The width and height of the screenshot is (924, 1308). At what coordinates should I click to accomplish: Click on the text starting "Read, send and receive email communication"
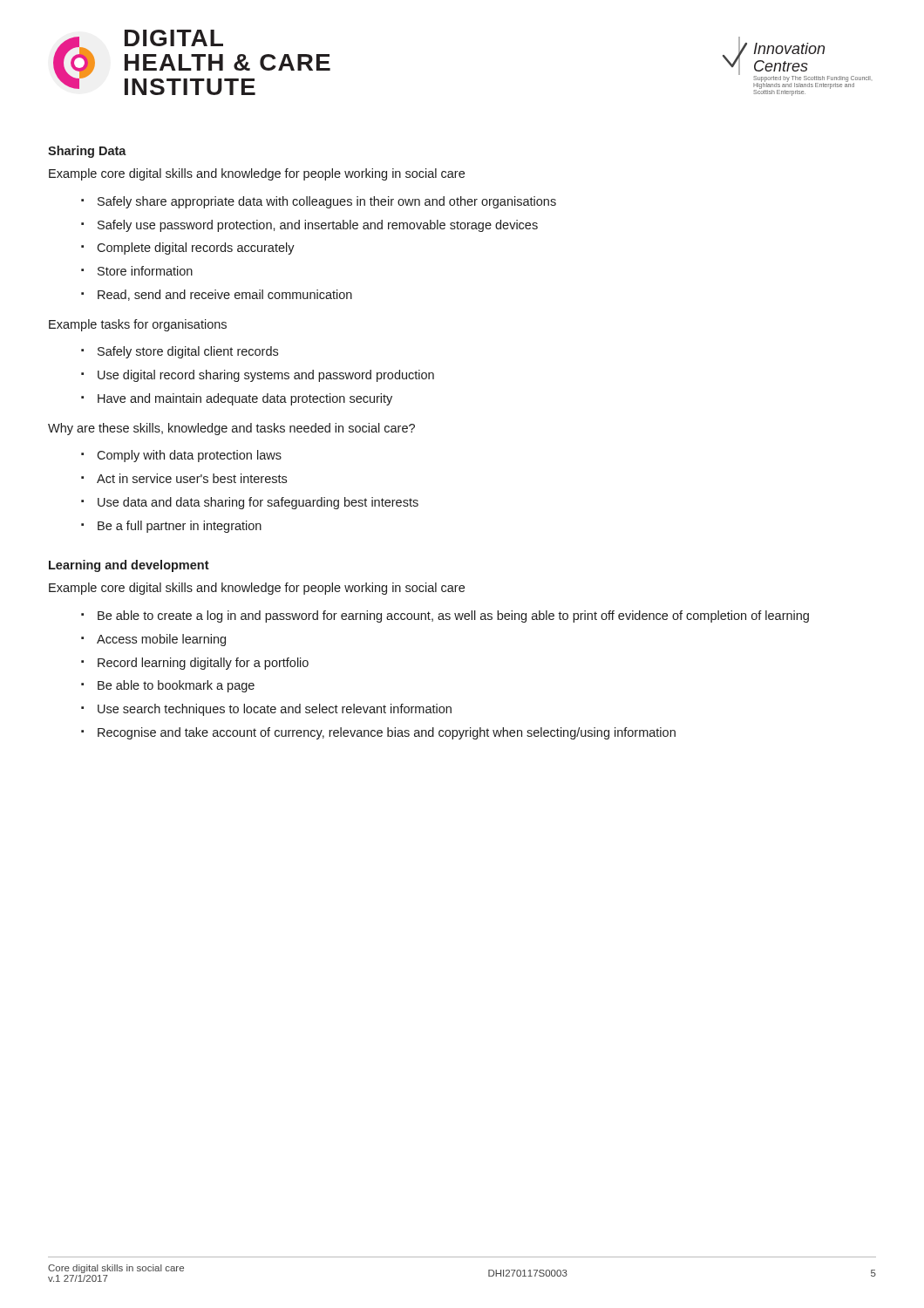pyautogui.click(x=225, y=294)
